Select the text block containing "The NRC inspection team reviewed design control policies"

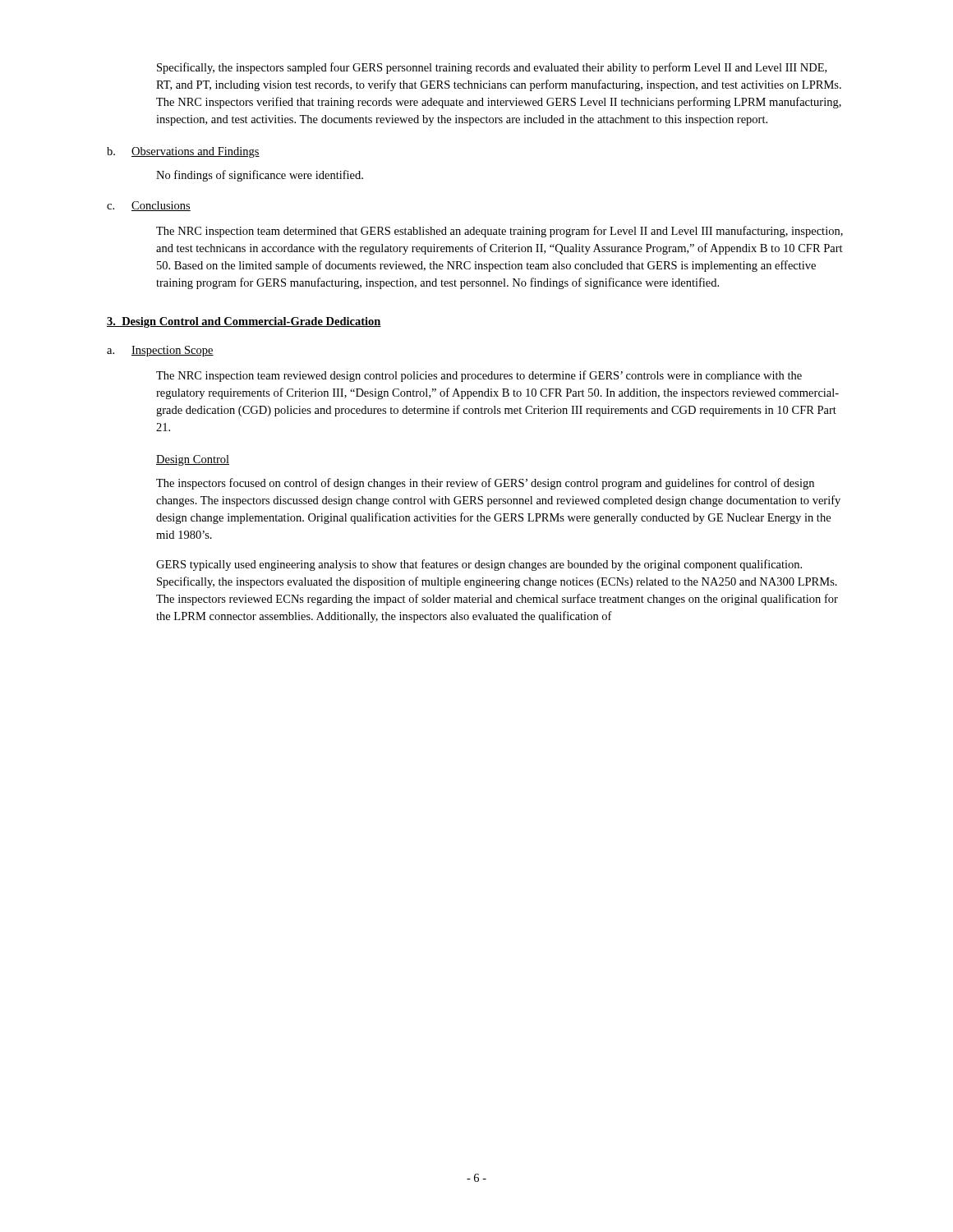501,402
